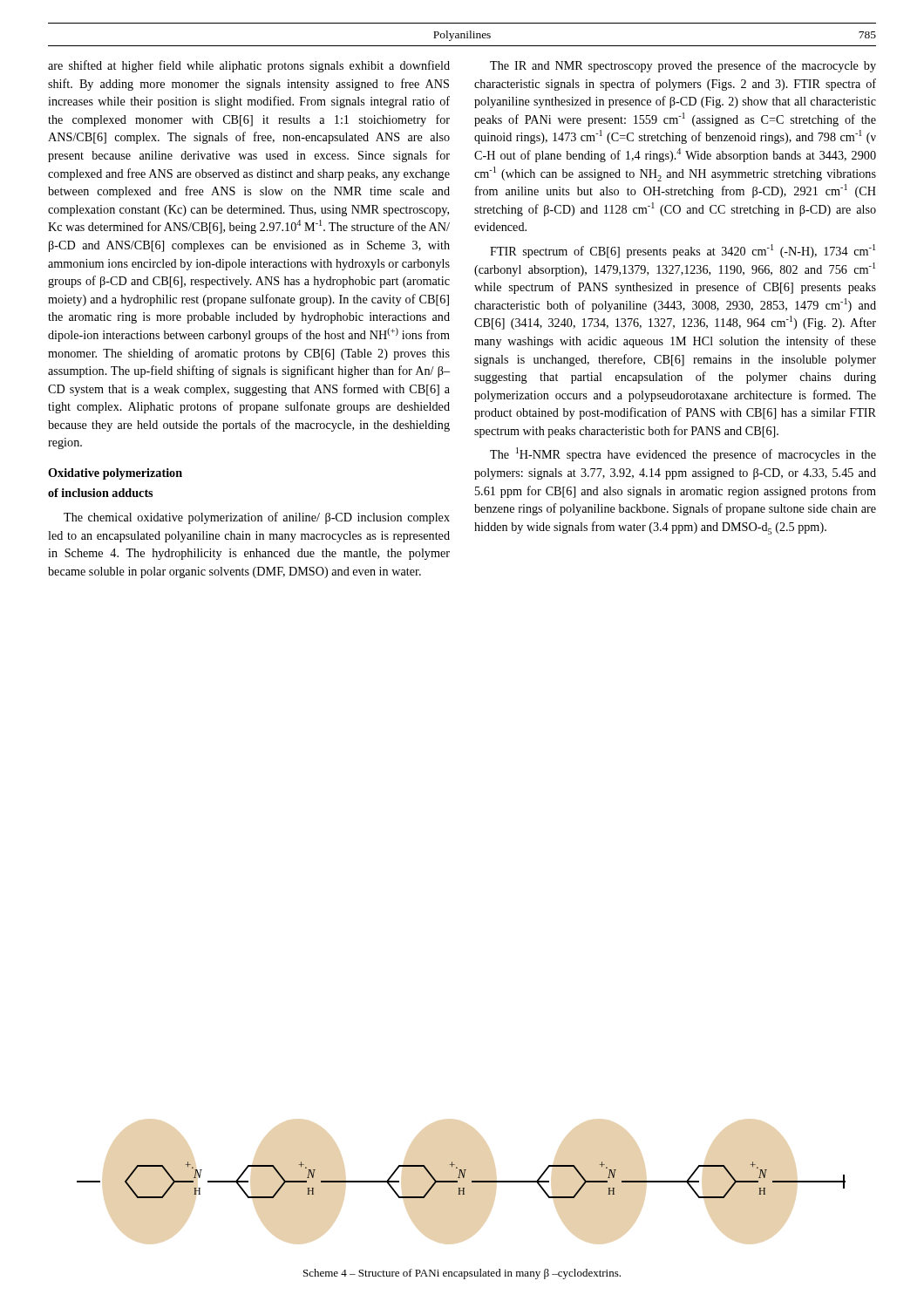Viewport: 924px width, 1308px height.
Task: Find a section header
Action: tap(249, 483)
